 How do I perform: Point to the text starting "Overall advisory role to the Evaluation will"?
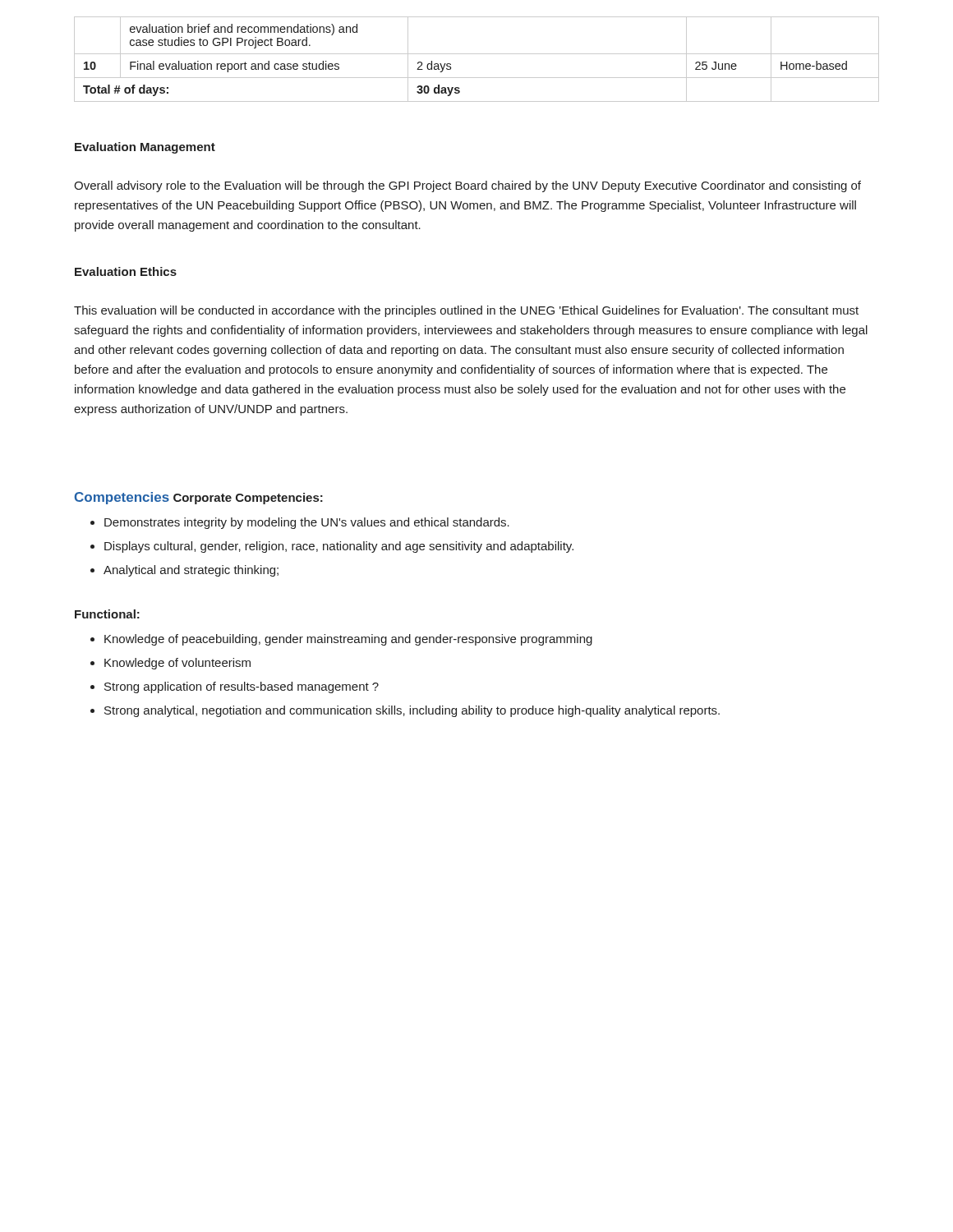[476, 205]
